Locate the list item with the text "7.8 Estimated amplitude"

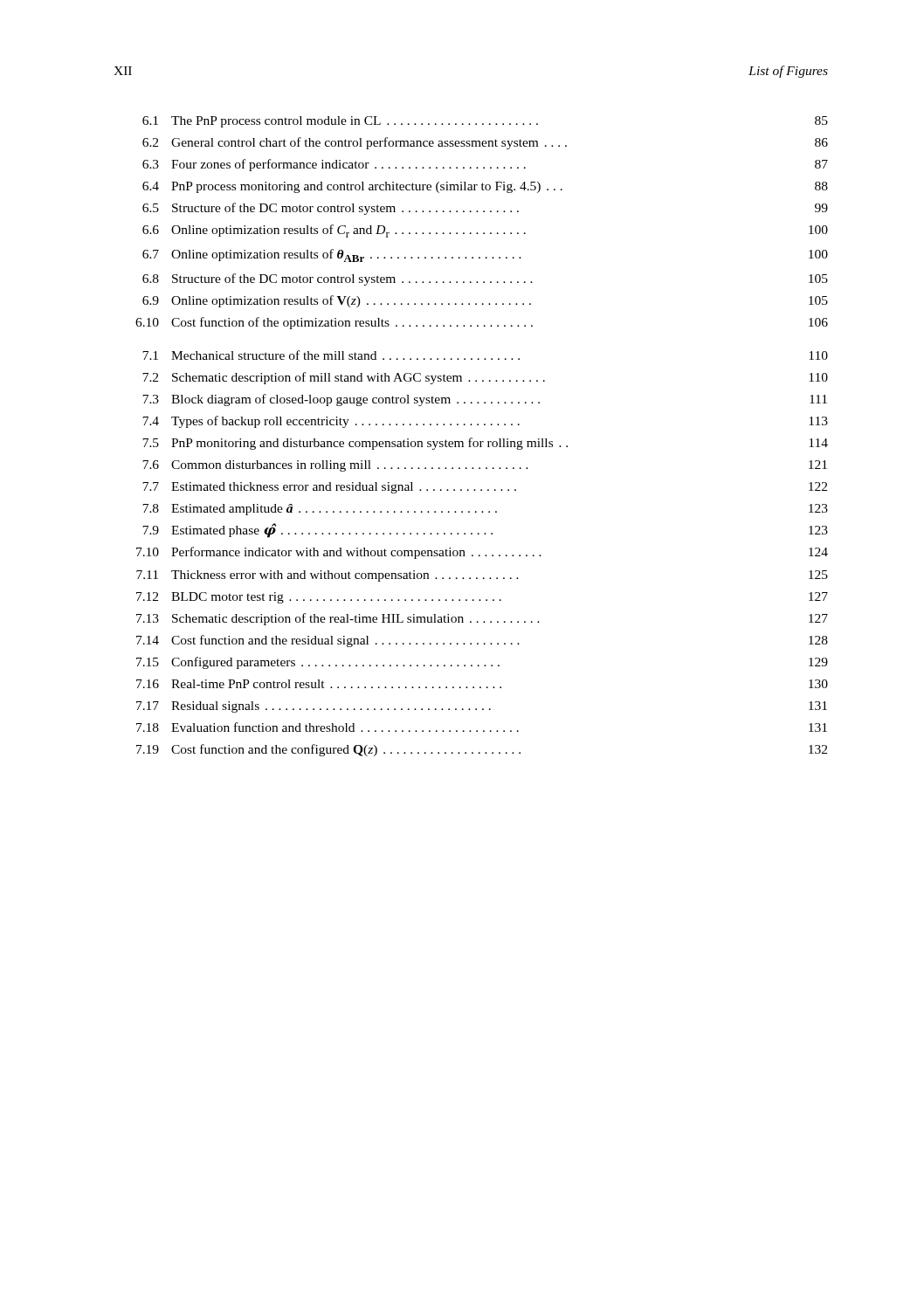click(x=471, y=509)
